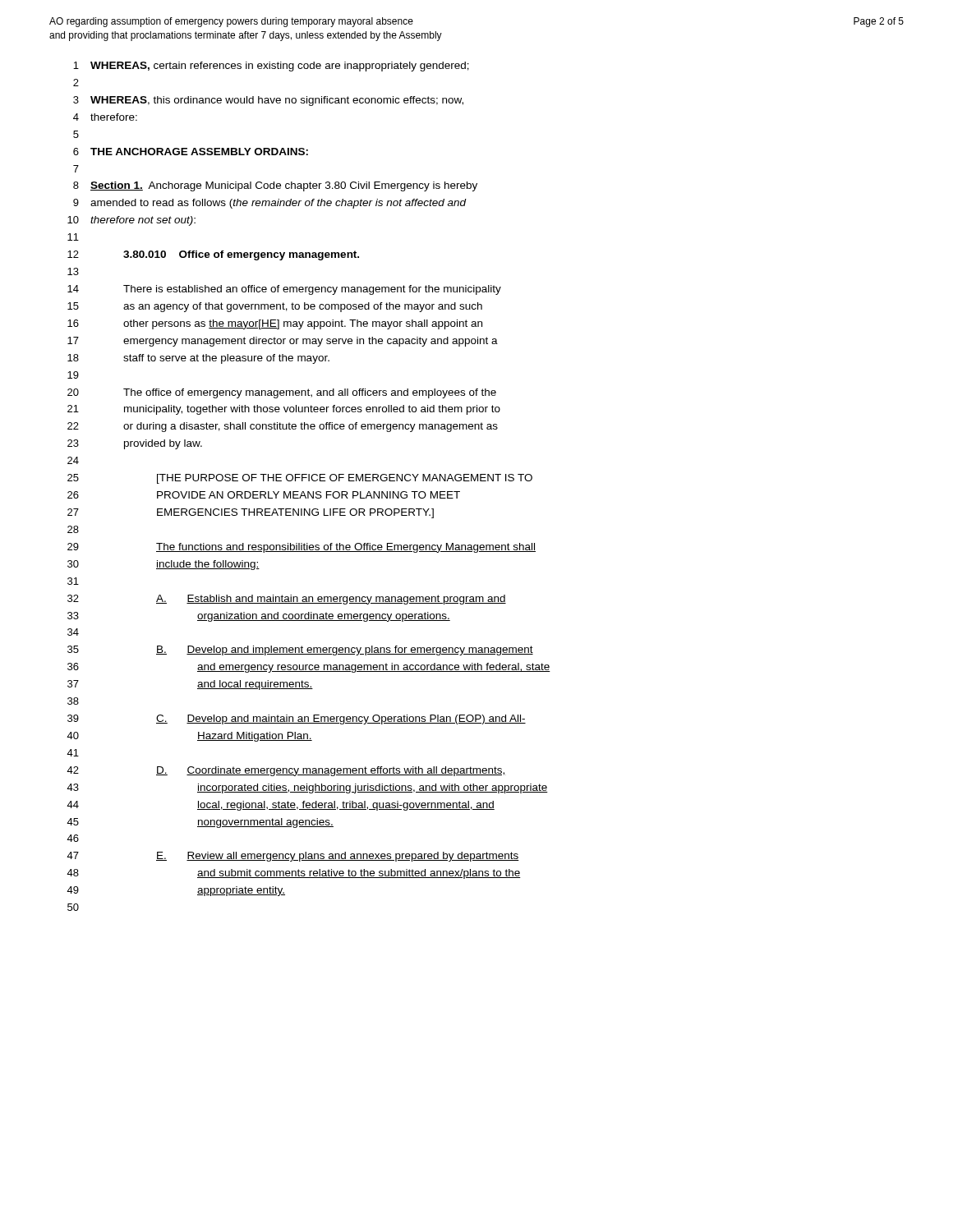Screen dimensions: 1232x953
Task: Select the region starting "6 THE ANCHORAGE ASSEMBLY ORDAINS:"
Action: [x=191, y=152]
